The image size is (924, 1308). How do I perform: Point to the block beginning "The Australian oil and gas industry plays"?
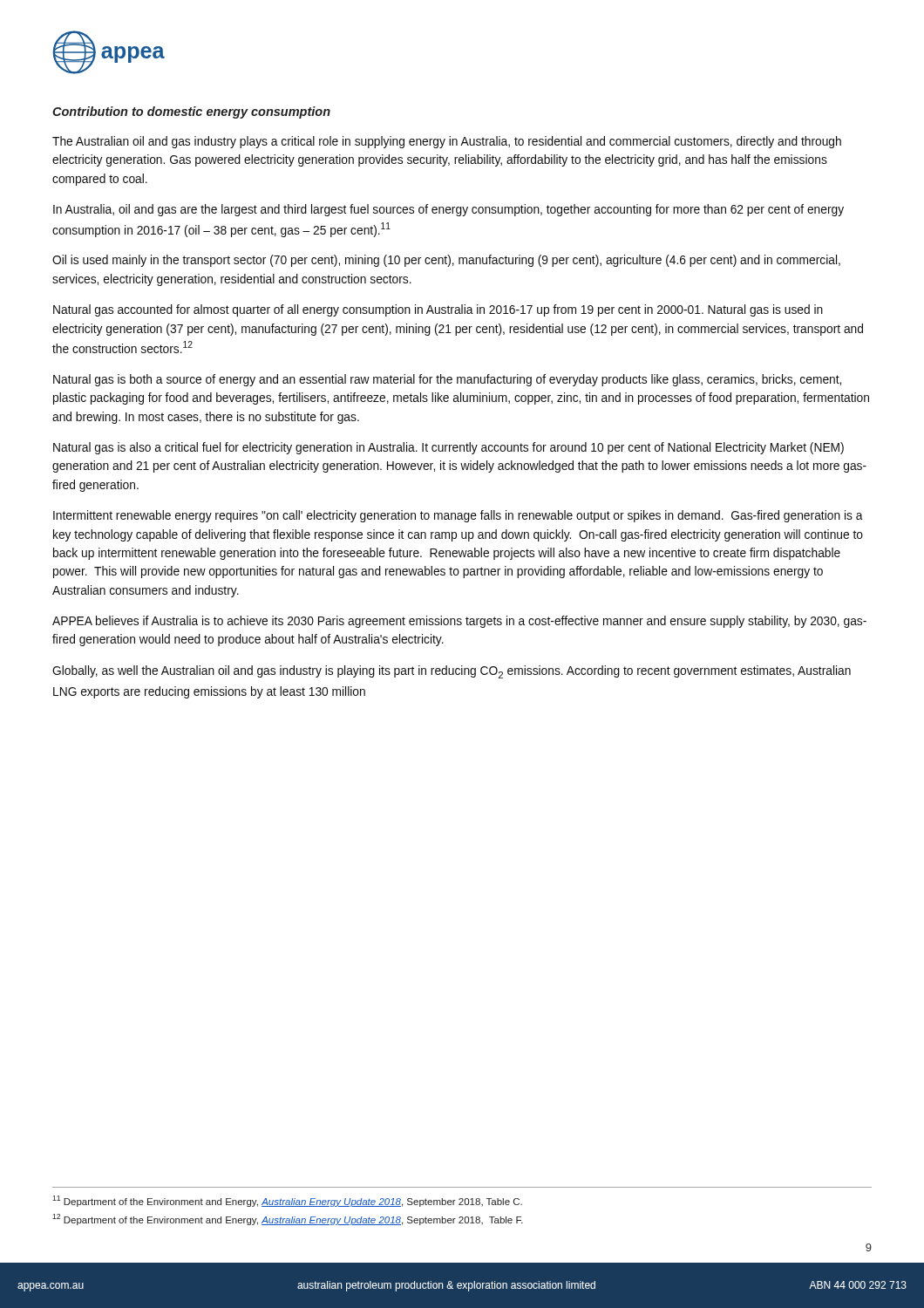click(x=447, y=160)
